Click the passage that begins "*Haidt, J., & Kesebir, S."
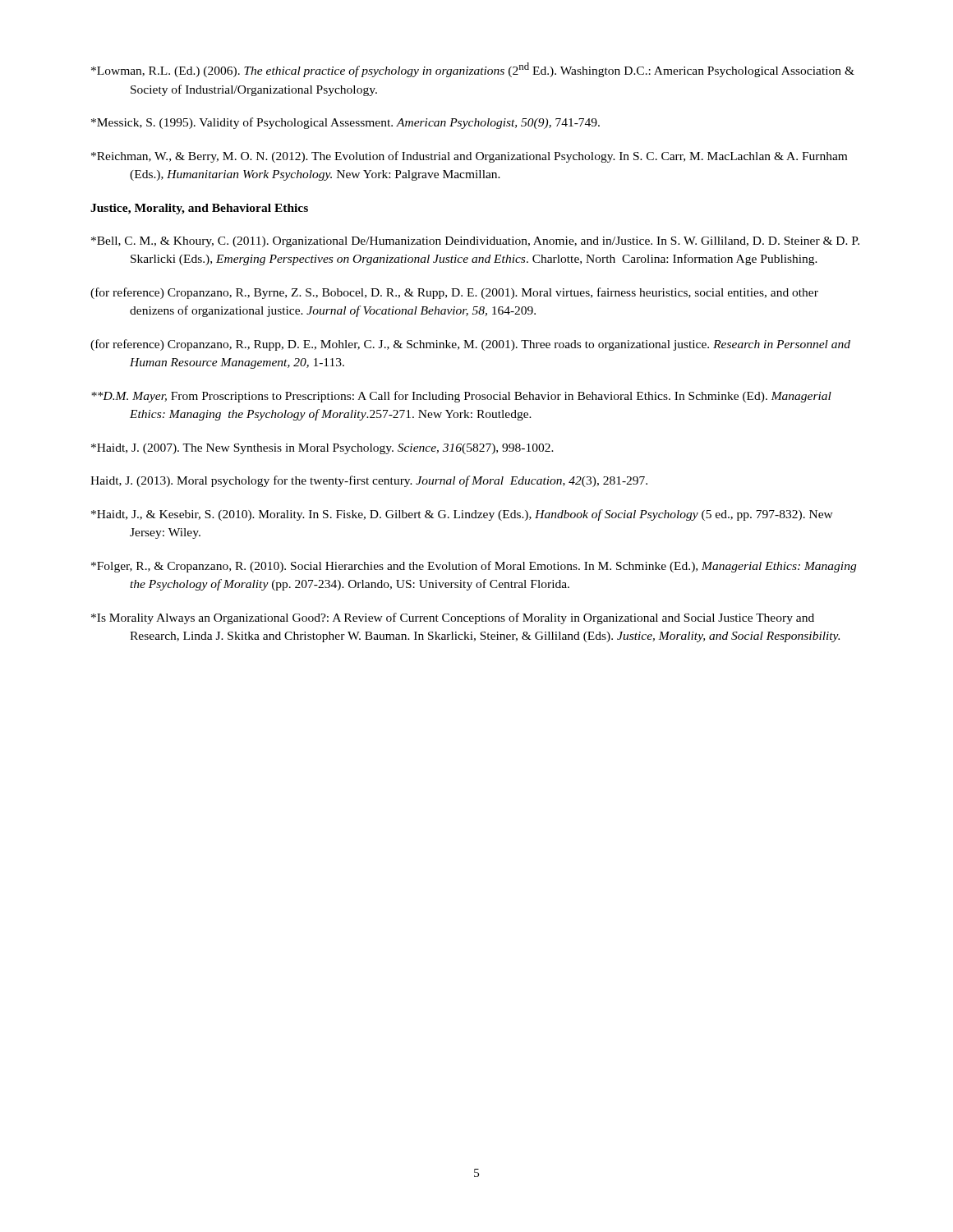The image size is (953, 1232). click(462, 523)
